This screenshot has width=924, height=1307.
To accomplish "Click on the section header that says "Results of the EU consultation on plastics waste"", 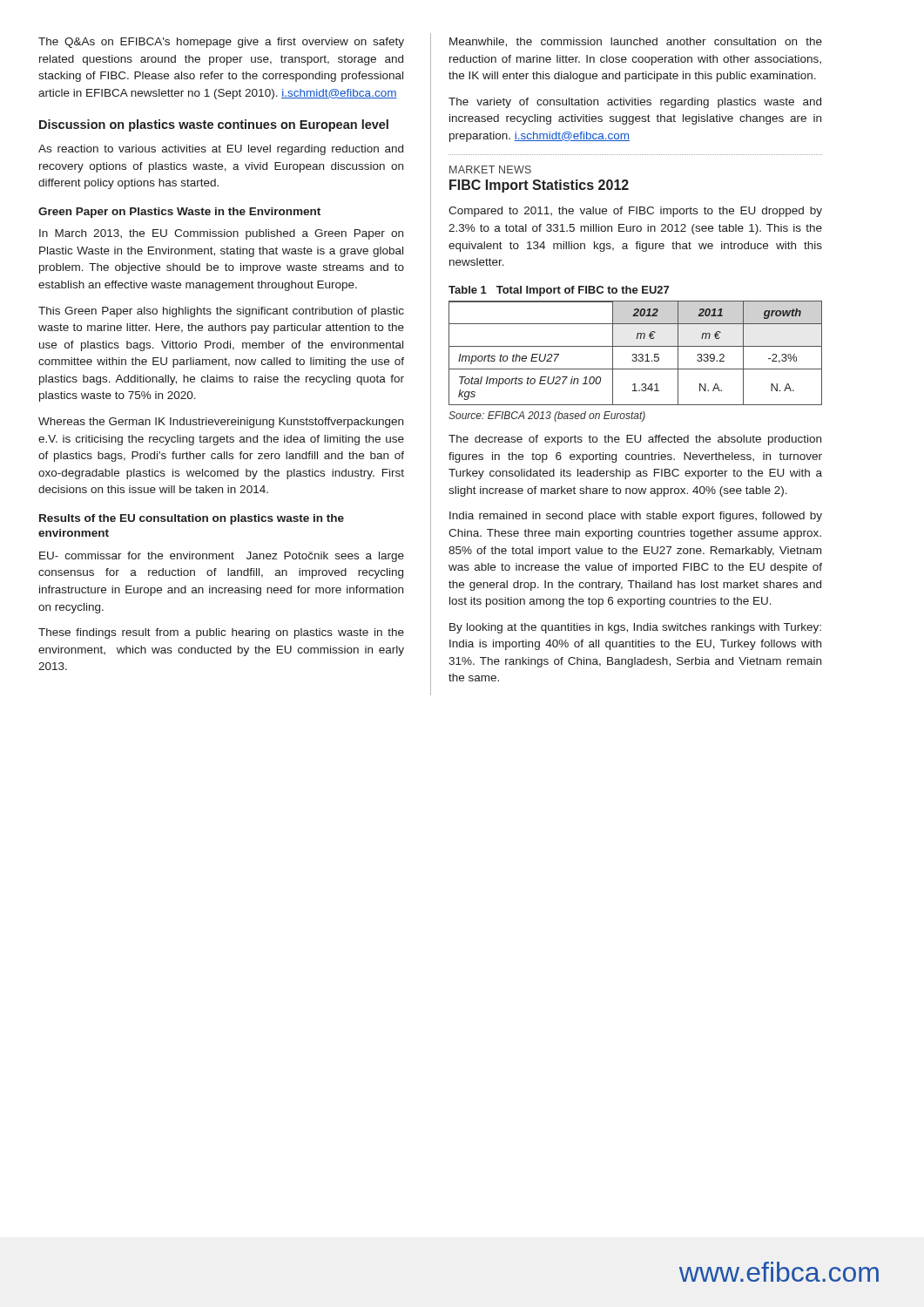I will pos(191,525).
